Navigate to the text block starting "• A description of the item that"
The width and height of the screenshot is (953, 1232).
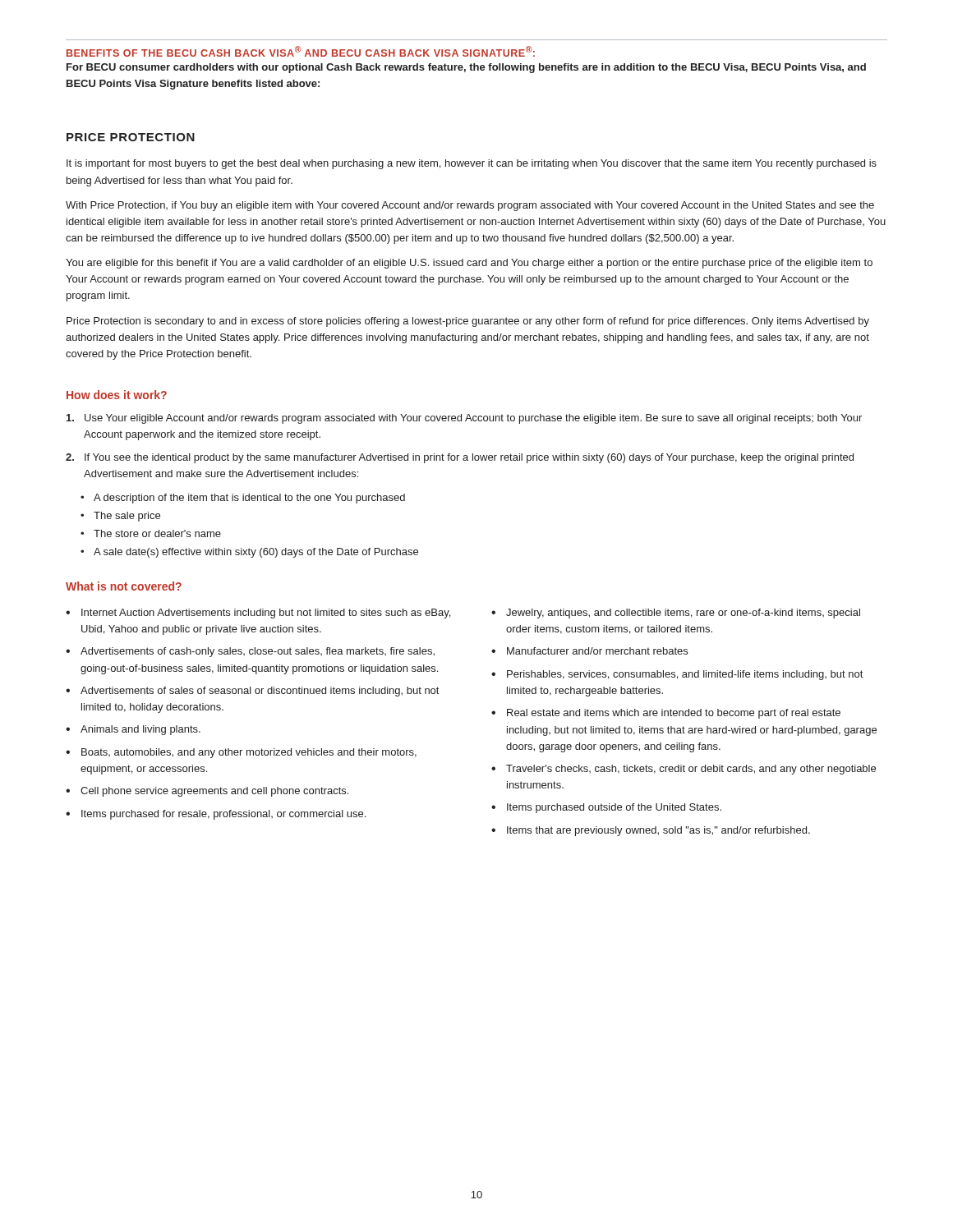coord(243,497)
